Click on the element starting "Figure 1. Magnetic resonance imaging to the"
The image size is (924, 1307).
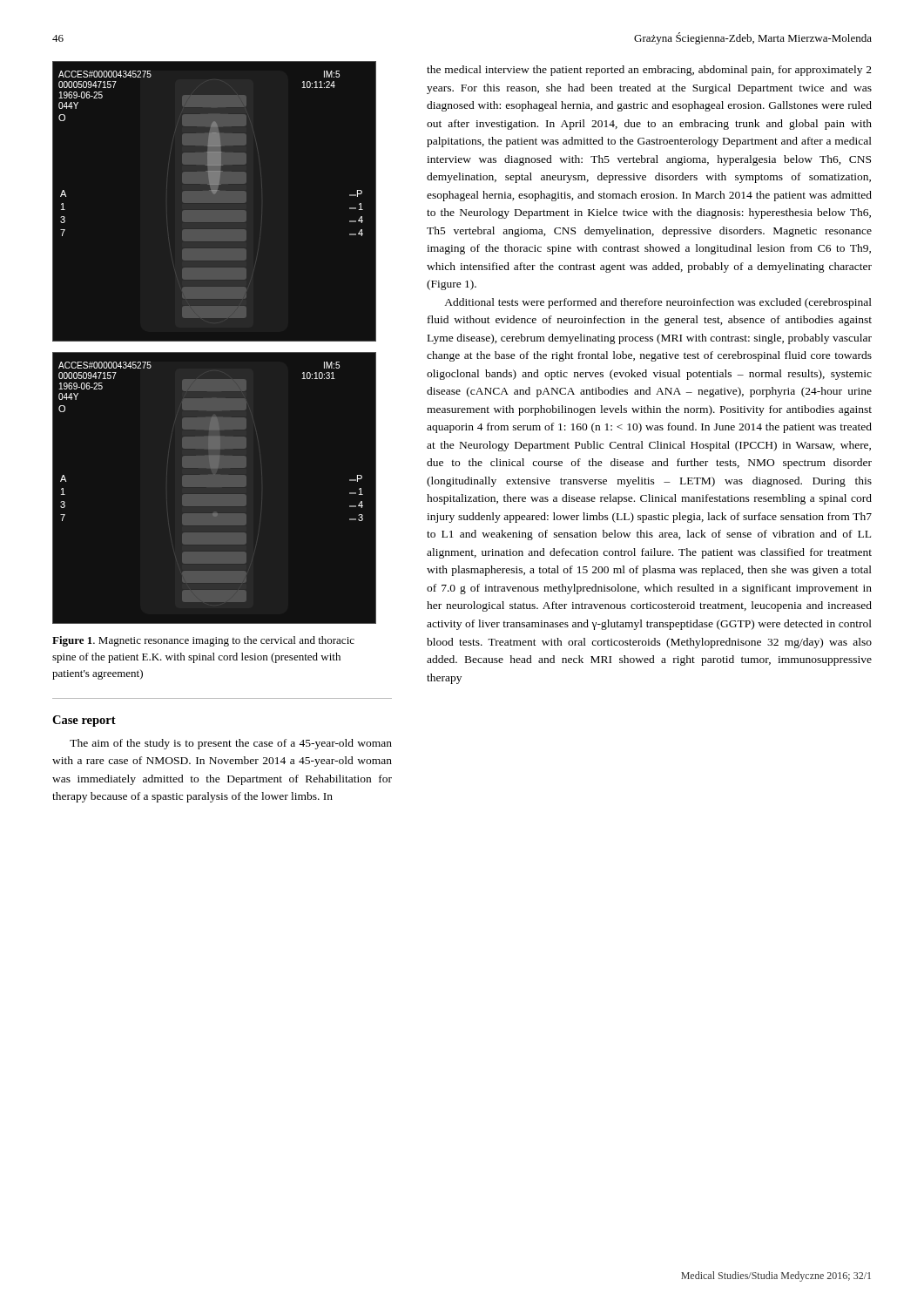[x=203, y=656]
